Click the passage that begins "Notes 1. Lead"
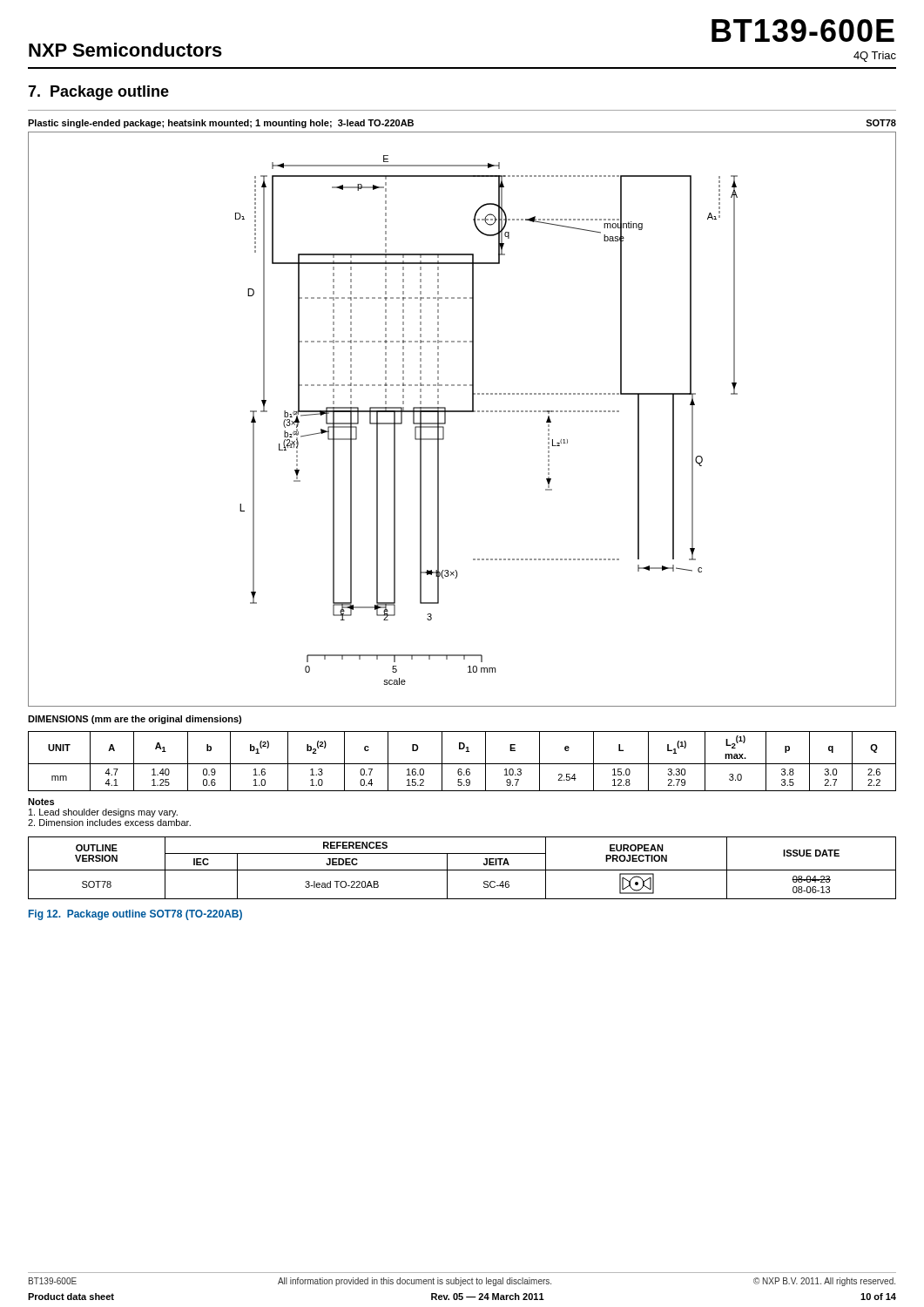Image resolution: width=924 pixels, height=1307 pixels. [x=110, y=812]
